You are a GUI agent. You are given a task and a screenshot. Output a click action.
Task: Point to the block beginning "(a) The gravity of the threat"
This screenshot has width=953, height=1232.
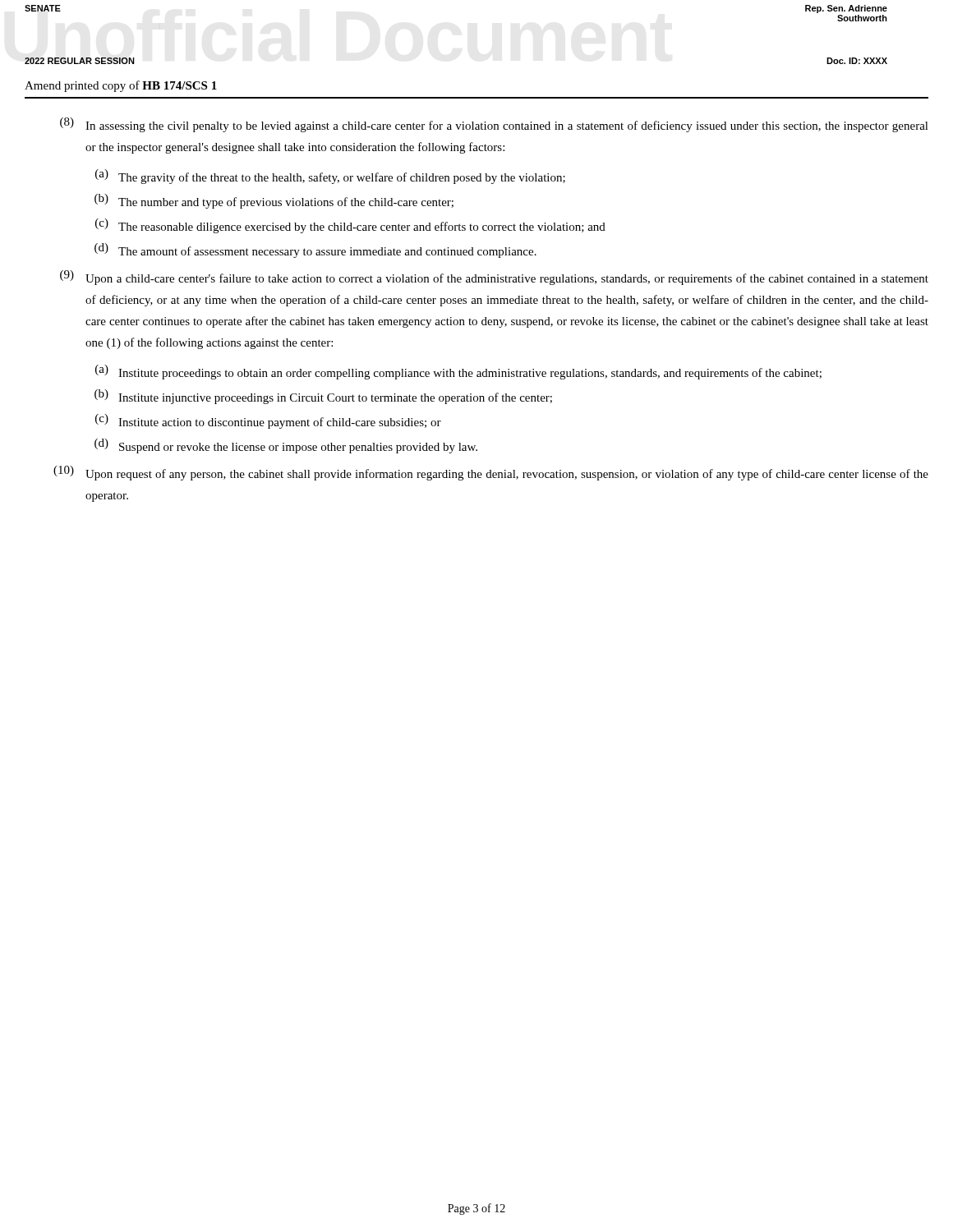(x=501, y=177)
